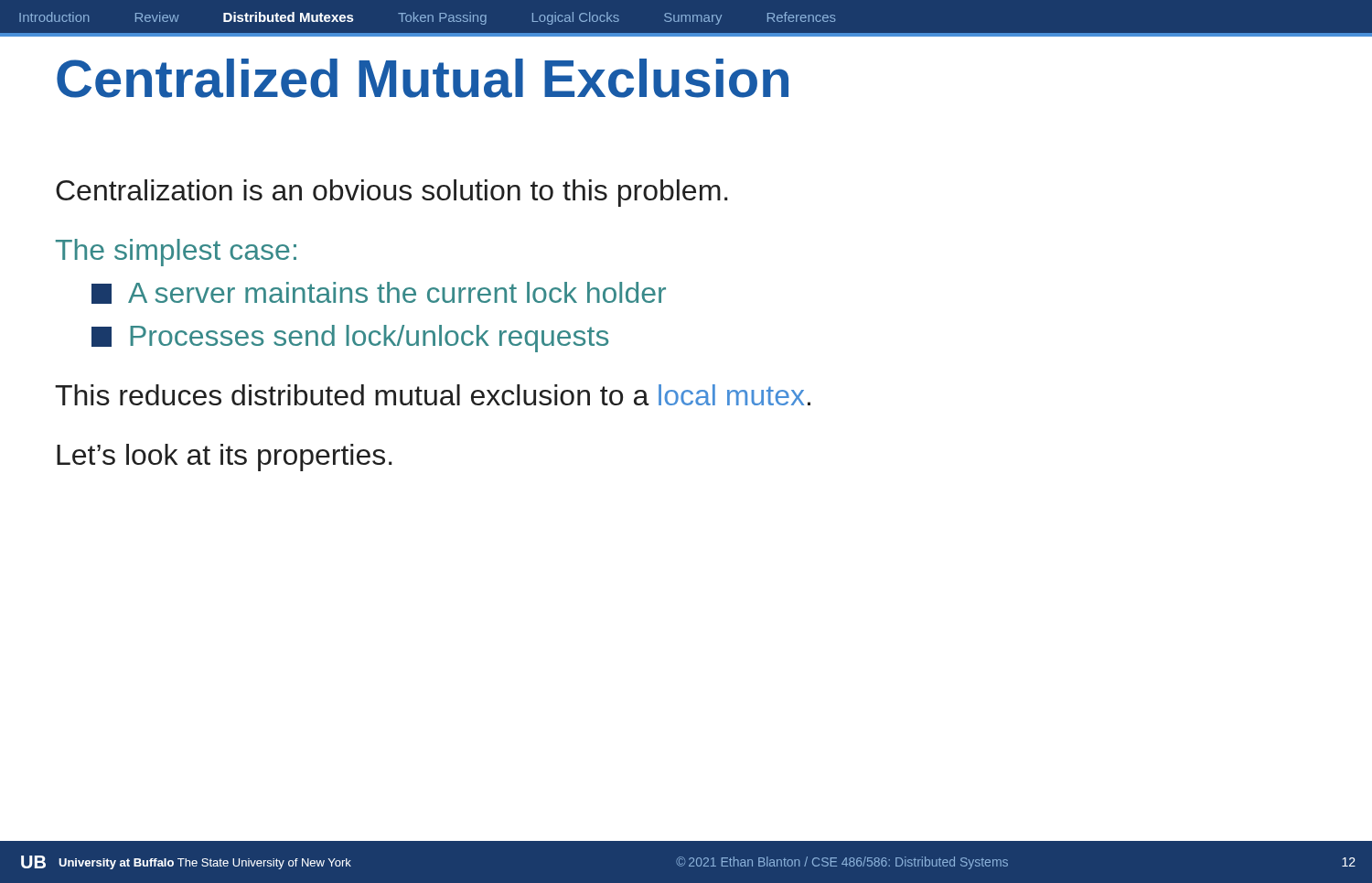Image resolution: width=1372 pixels, height=883 pixels.
Task: Locate the title
Action: tap(423, 78)
